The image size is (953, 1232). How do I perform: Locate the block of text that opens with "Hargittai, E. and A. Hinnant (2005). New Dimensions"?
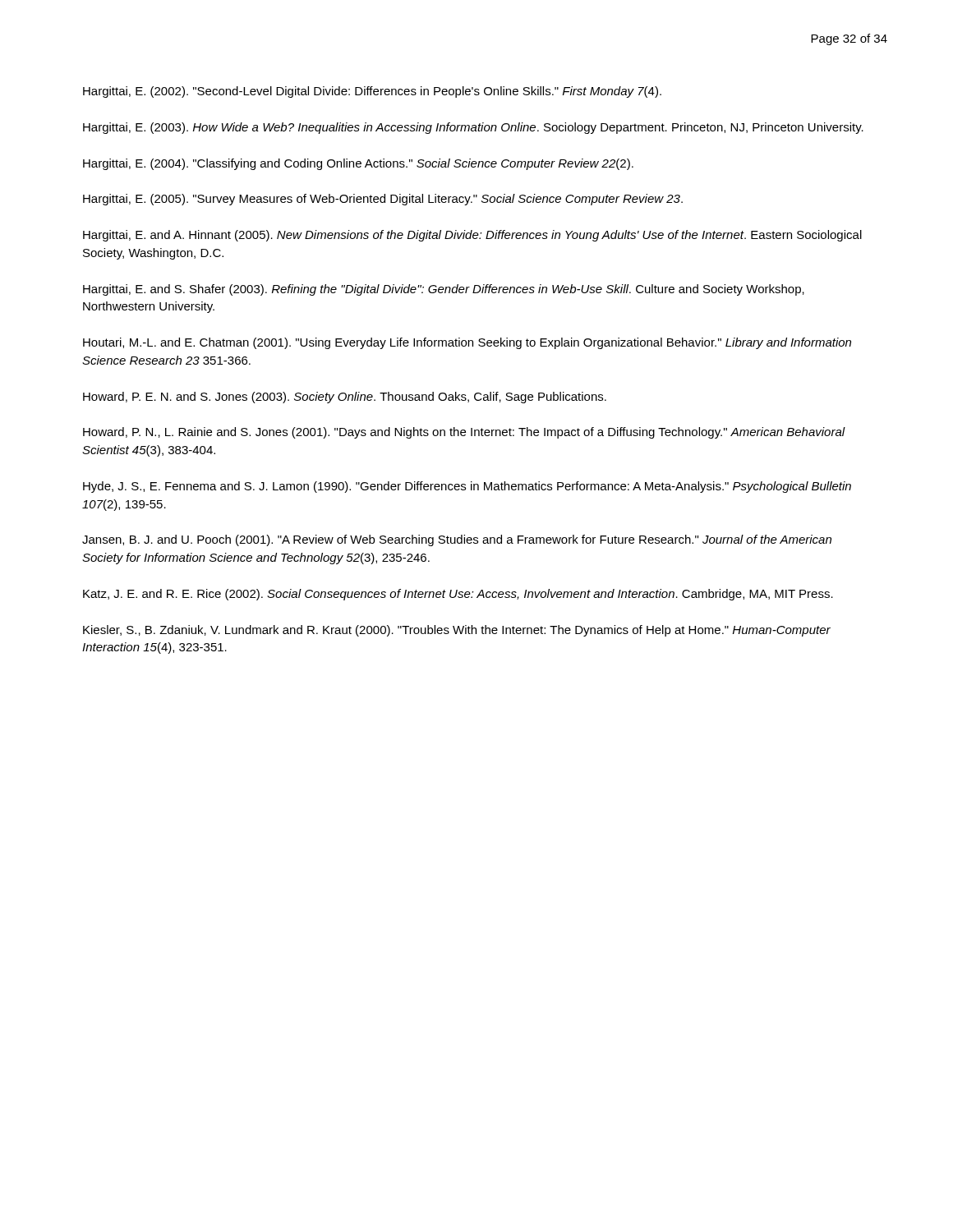(472, 243)
